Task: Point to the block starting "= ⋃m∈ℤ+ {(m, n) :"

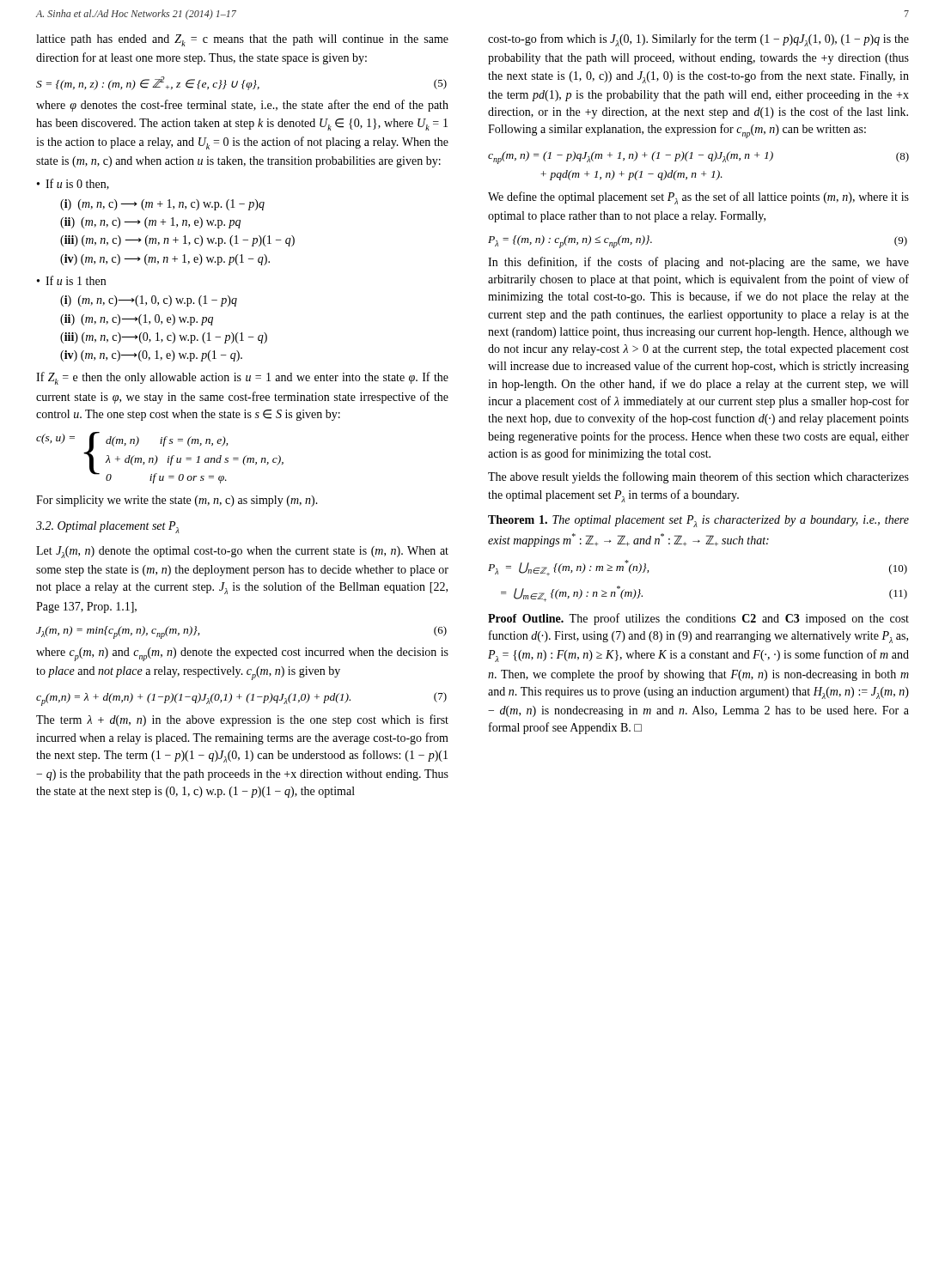Action: click(x=578, y=594)
